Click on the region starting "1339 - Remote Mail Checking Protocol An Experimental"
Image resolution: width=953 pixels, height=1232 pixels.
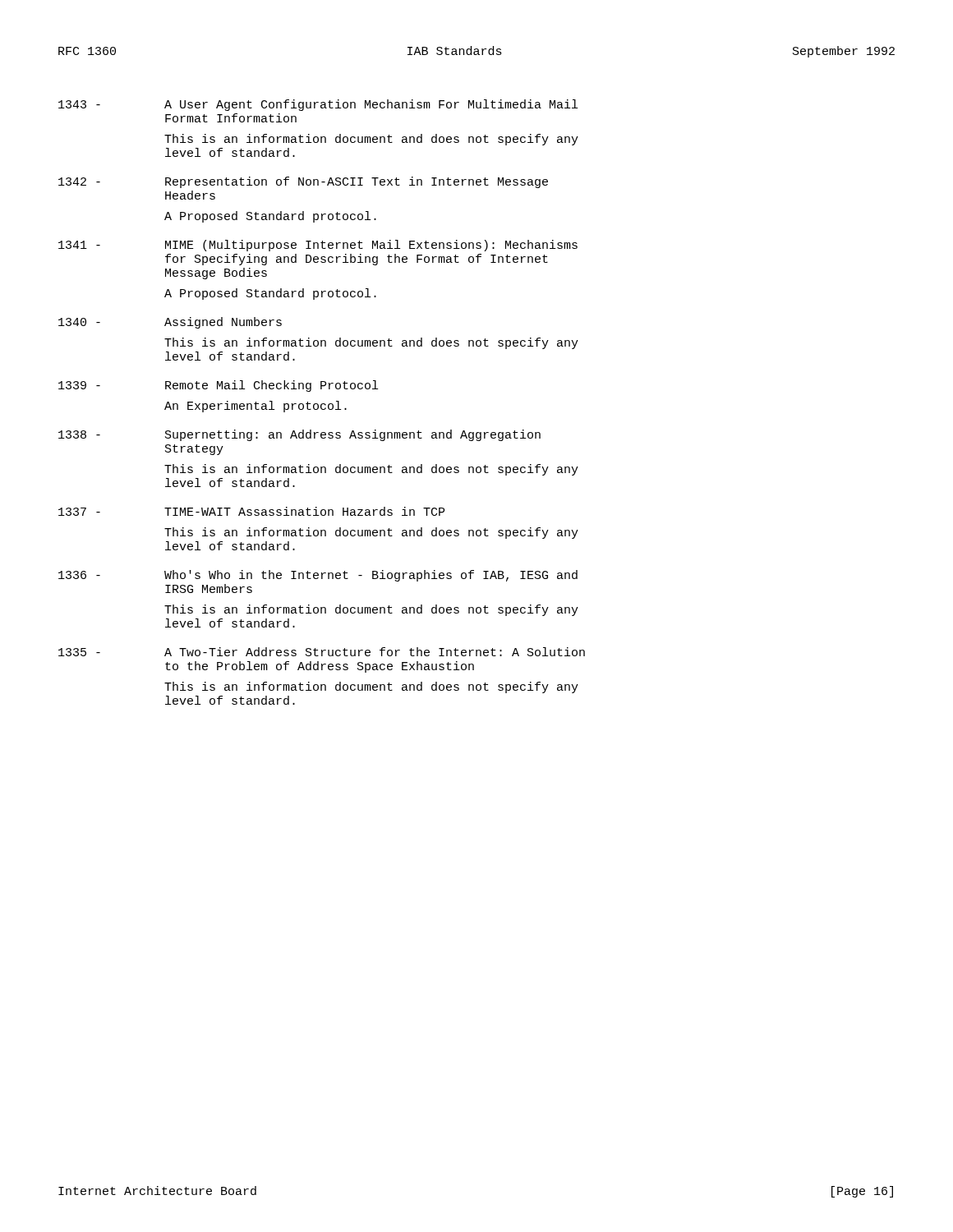pyautogui.click(x=218, y=386)
